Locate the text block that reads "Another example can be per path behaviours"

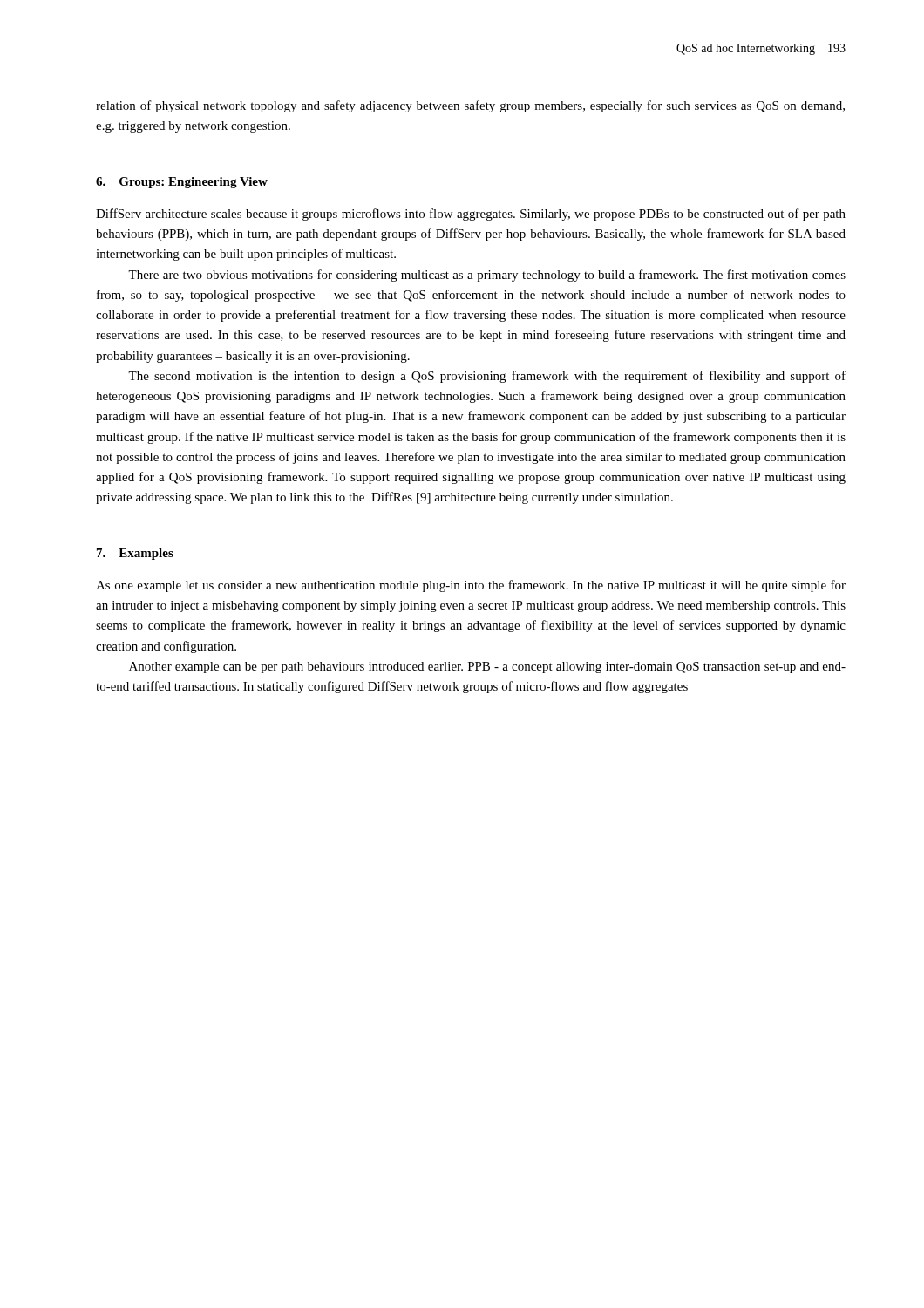[471, 676]
